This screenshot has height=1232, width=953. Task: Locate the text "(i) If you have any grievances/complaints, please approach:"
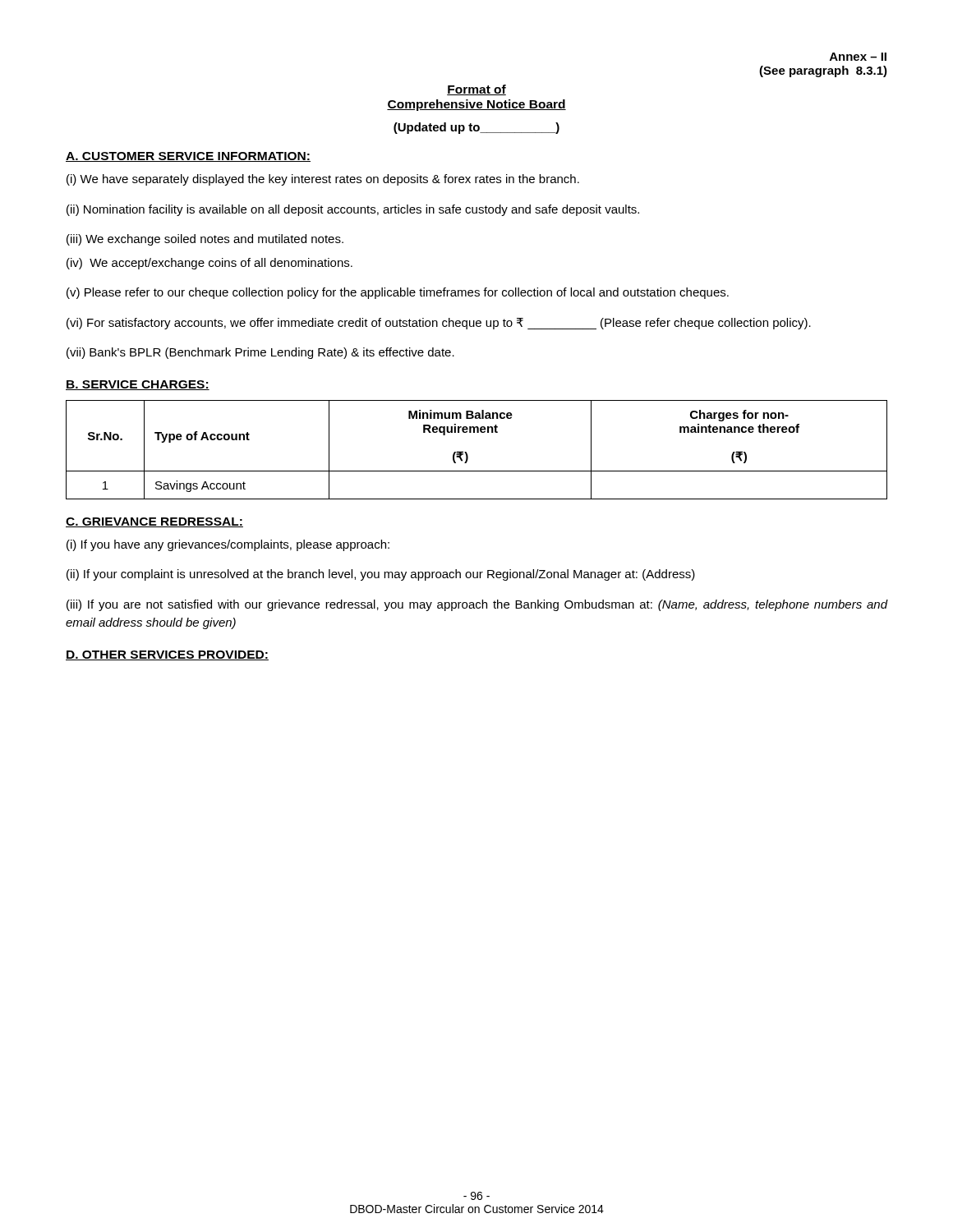pos(228,544)
